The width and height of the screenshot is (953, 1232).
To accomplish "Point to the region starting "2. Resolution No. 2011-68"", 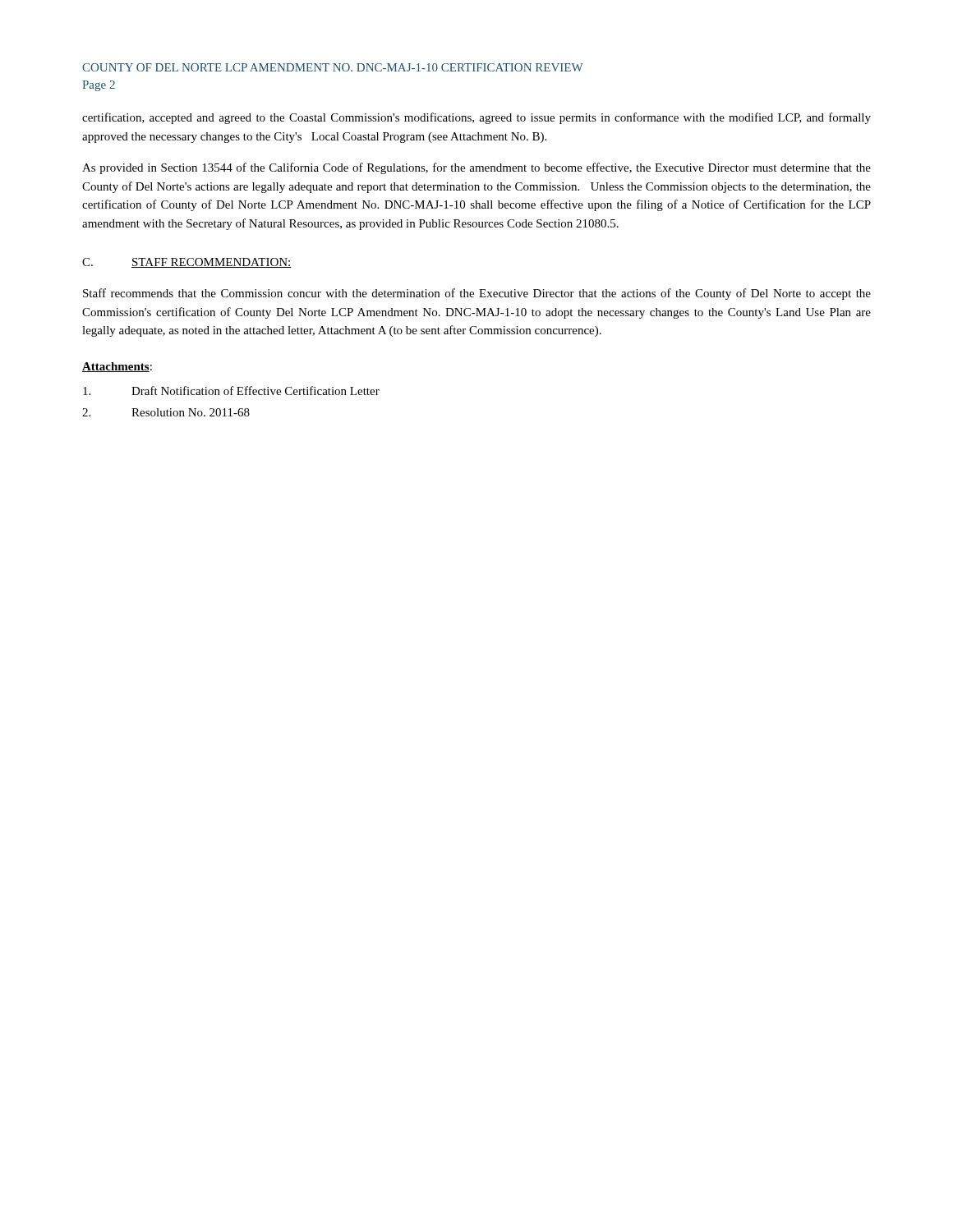I will tap(166, 412).
